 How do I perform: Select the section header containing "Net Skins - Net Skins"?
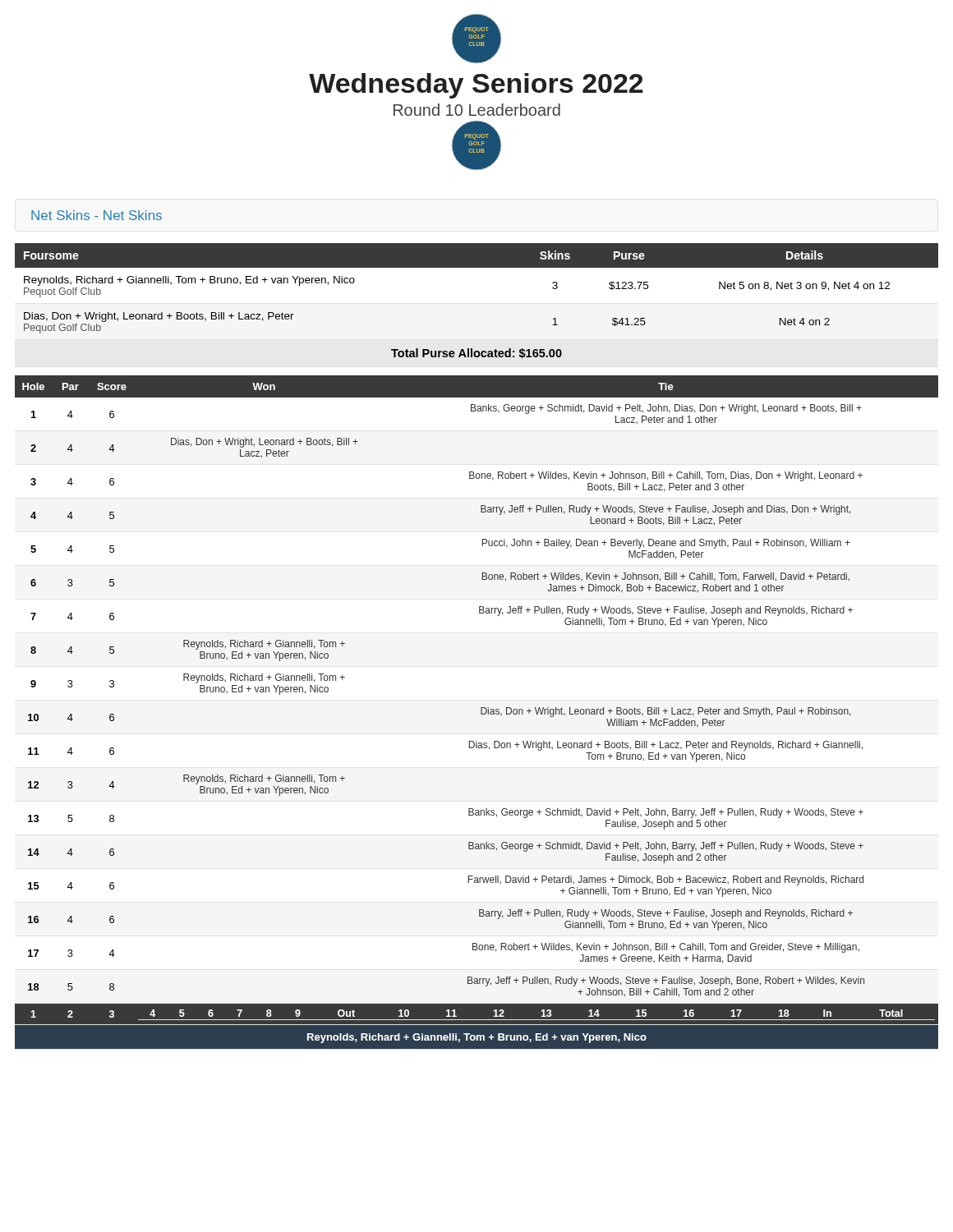point(96,216)
